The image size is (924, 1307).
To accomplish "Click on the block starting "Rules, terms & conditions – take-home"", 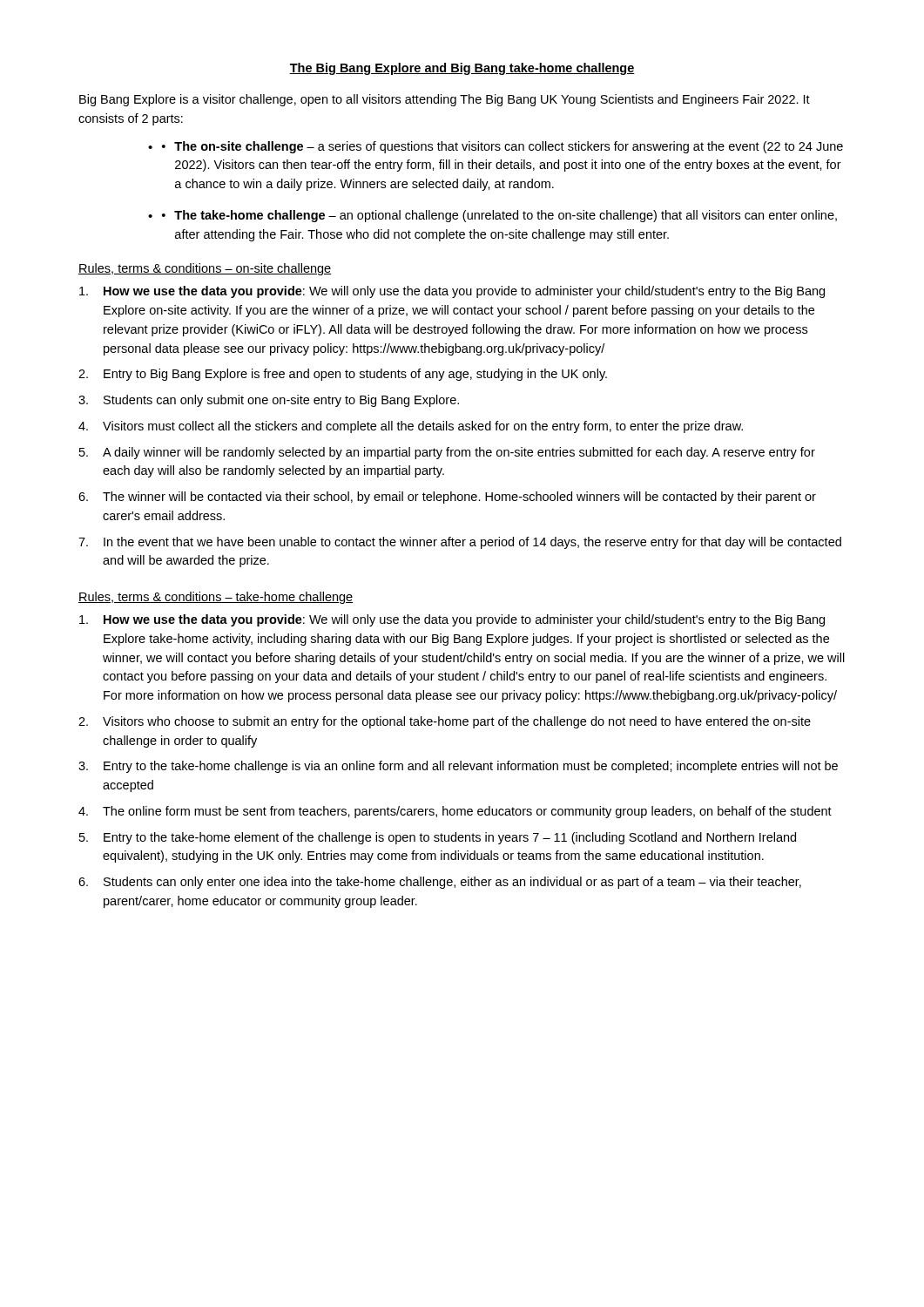I will click(x=216, y=597).
